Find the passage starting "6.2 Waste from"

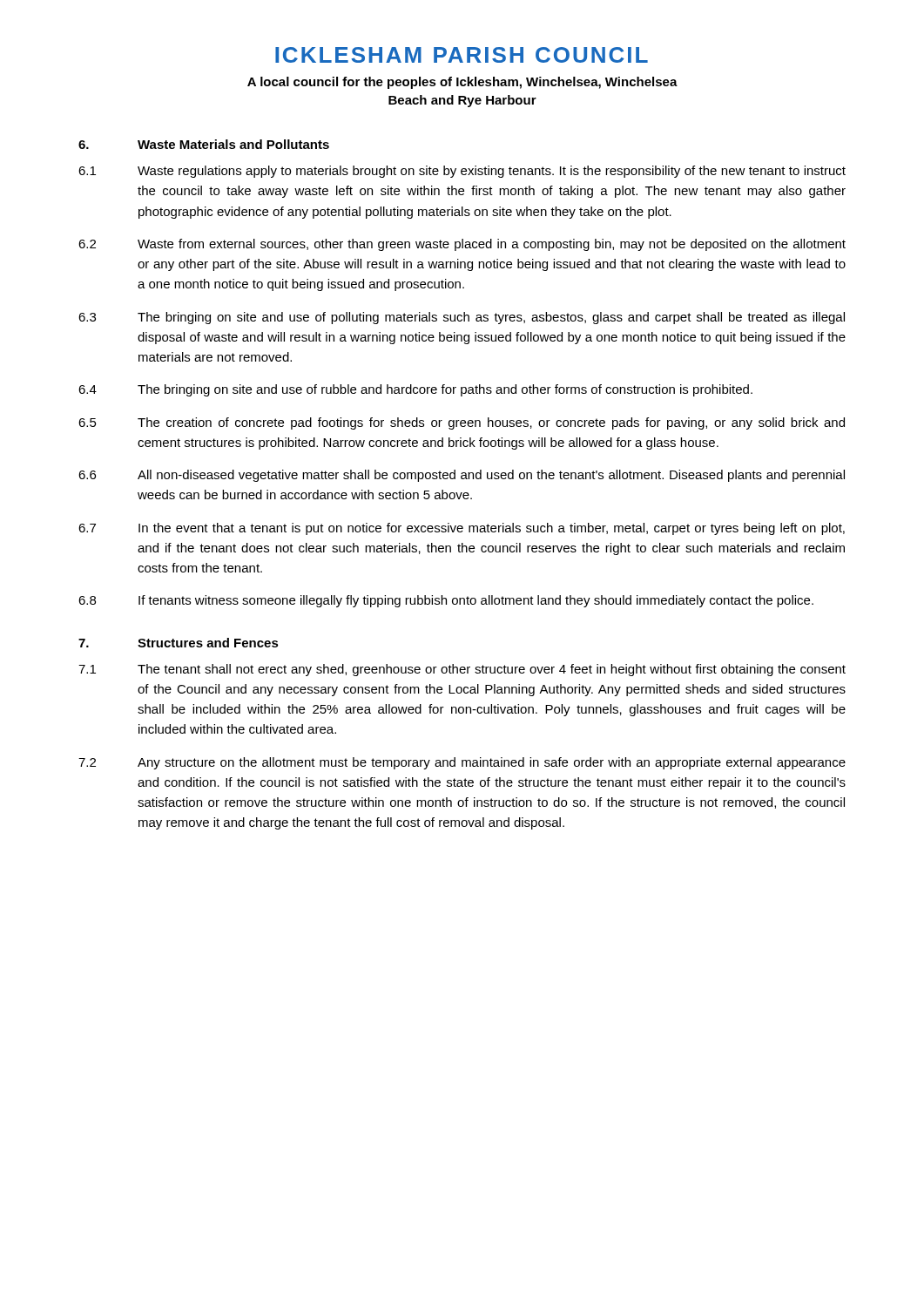point(462,264)
